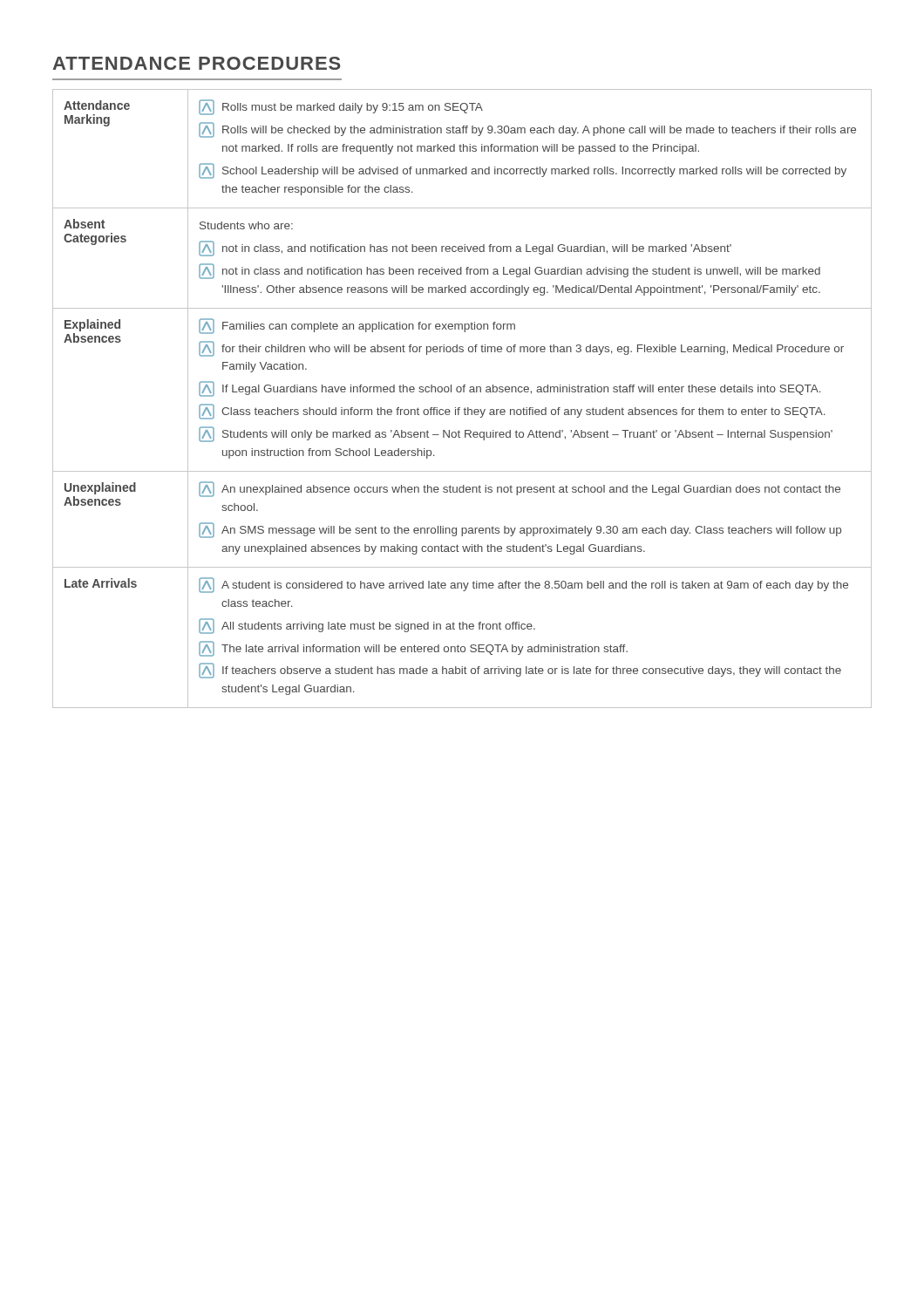Viewport: 924px width, 1308px height.
Task: Select the table
Action: point(462,399)
